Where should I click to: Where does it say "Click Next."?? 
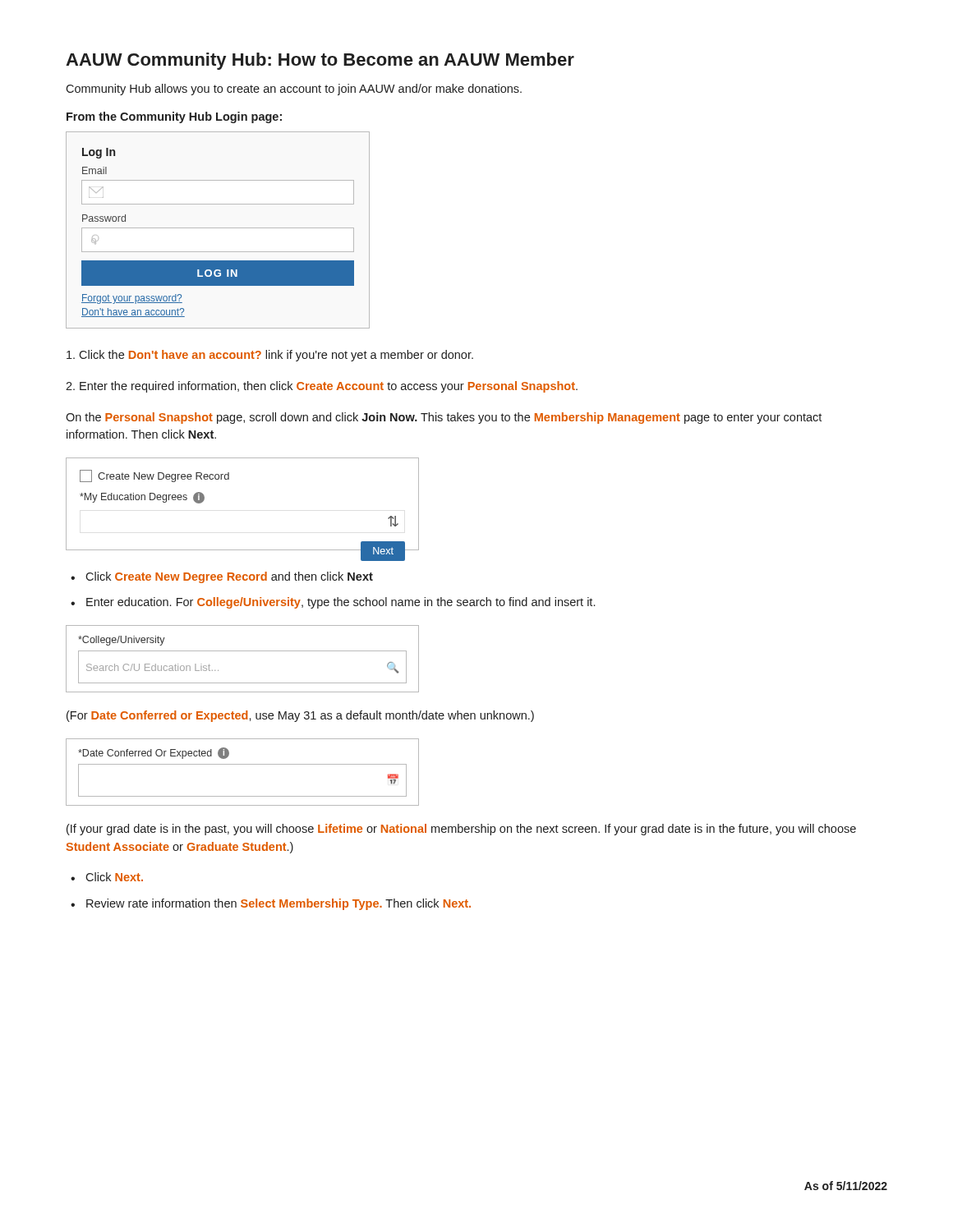115,877
